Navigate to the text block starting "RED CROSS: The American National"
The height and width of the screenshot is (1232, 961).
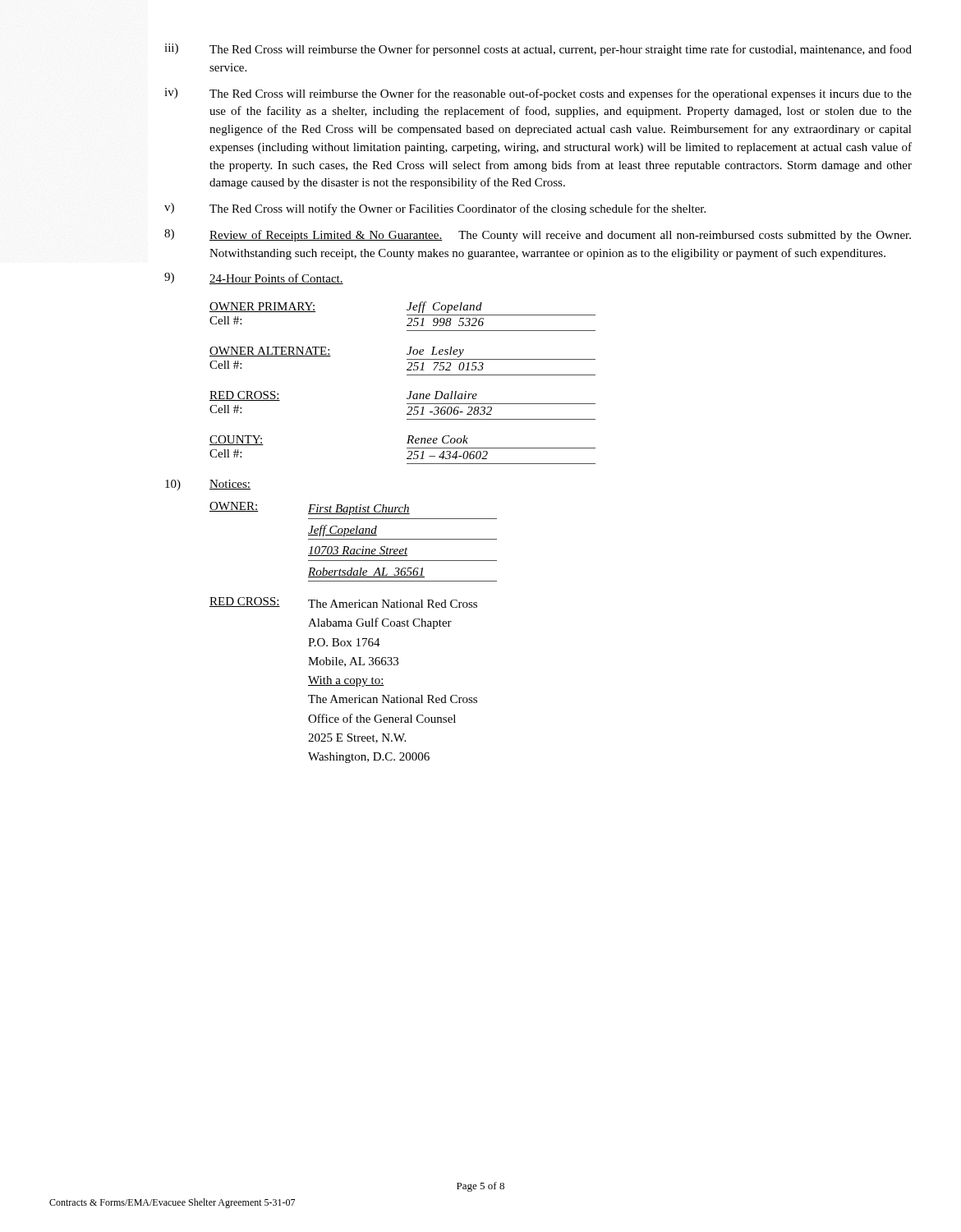[x=344, y=681]
